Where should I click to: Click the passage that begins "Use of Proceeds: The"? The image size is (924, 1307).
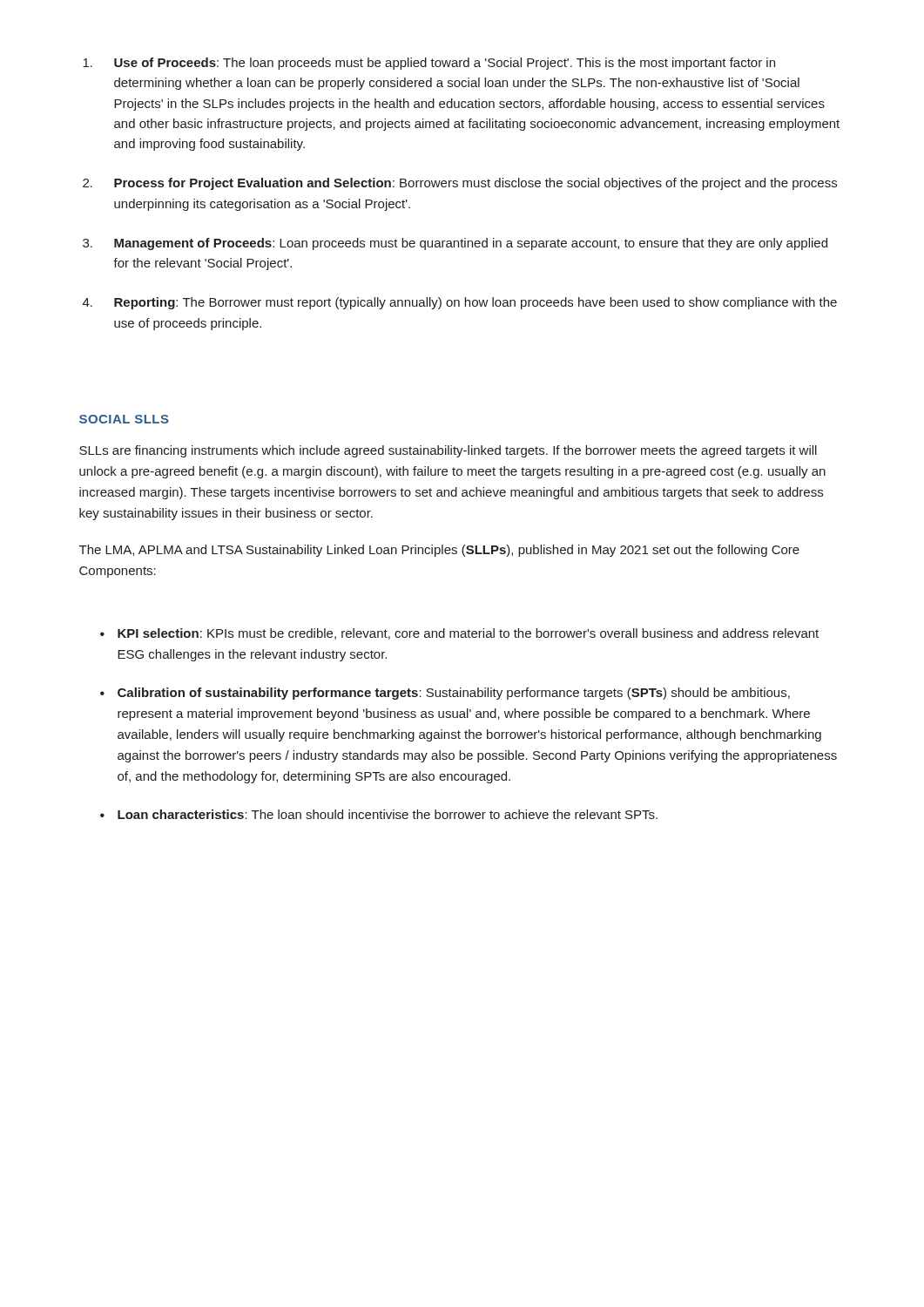(477, 103)
